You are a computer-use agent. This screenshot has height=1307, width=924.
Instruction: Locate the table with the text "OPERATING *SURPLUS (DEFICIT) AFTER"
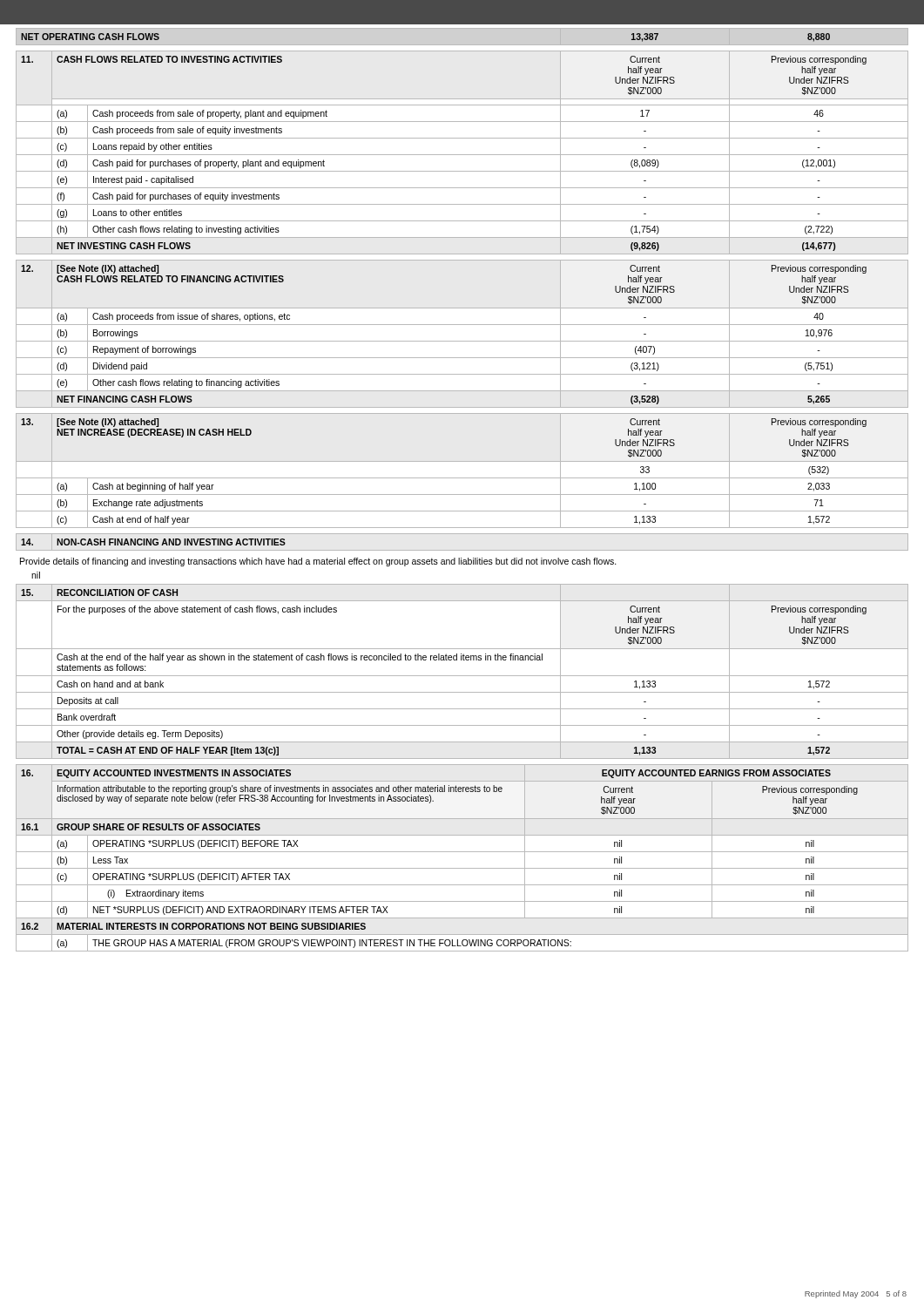tap(462, 858)
